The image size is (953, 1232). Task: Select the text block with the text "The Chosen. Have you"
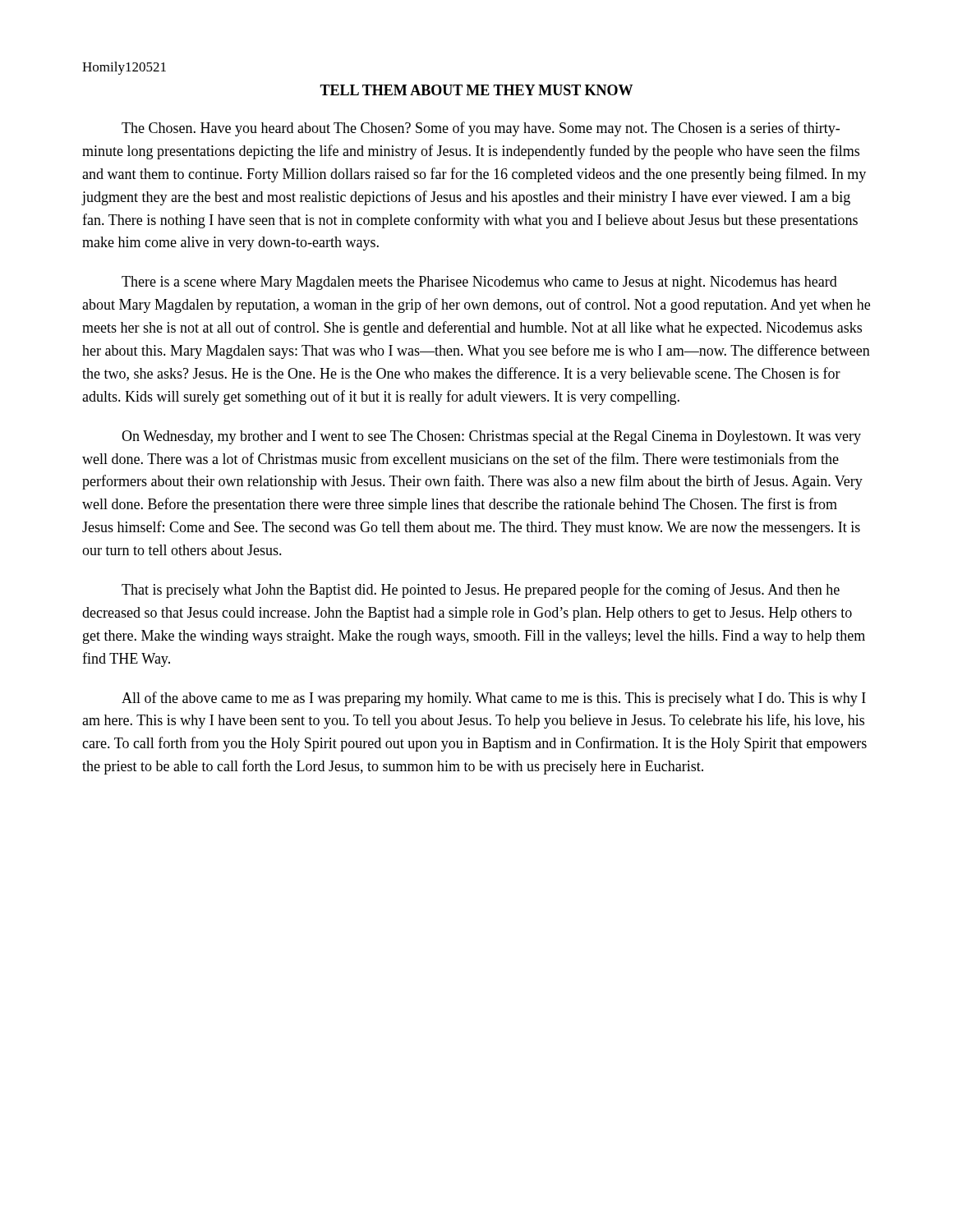pos(474,185)
